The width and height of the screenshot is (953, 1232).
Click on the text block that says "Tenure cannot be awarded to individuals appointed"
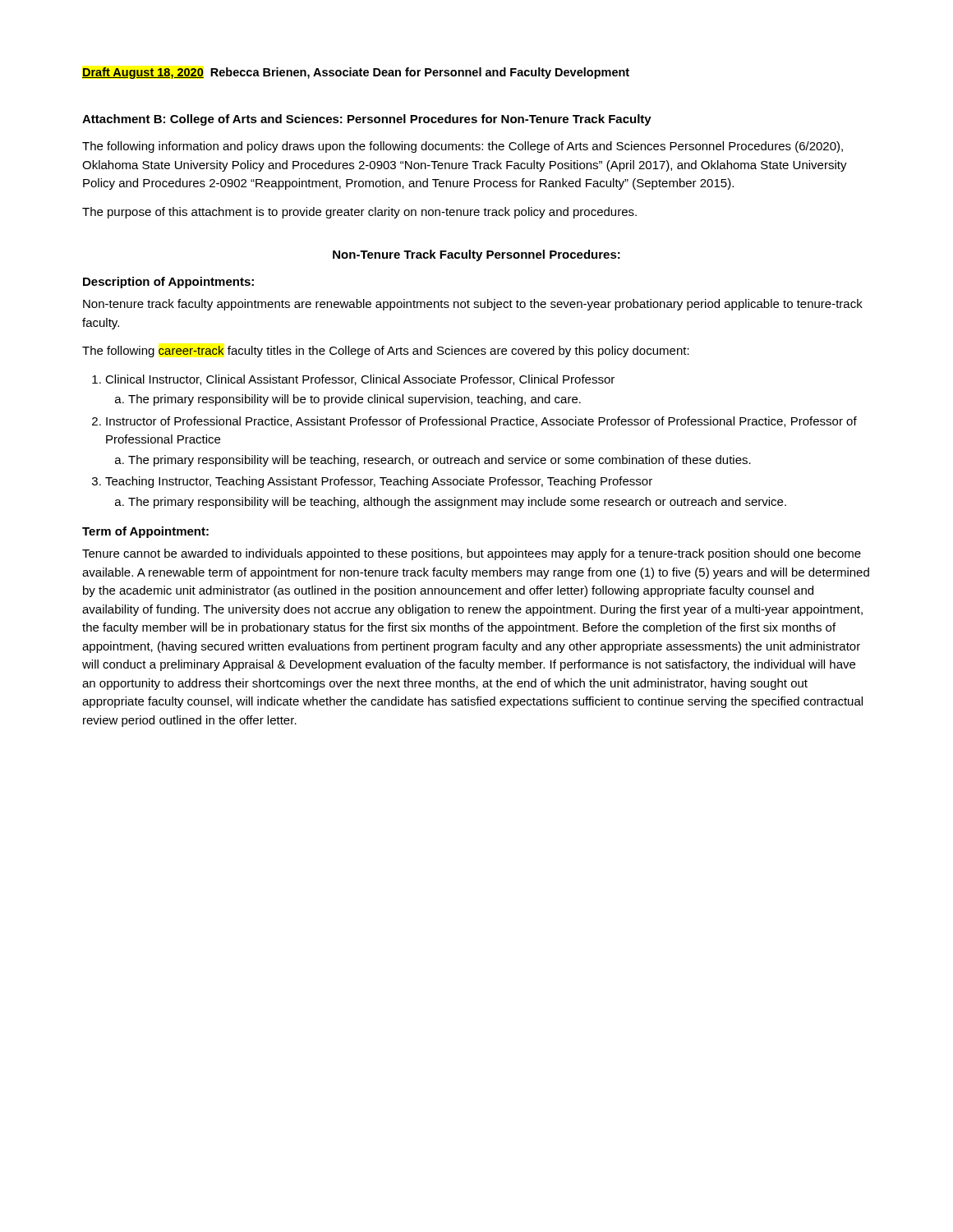[476, 636]
